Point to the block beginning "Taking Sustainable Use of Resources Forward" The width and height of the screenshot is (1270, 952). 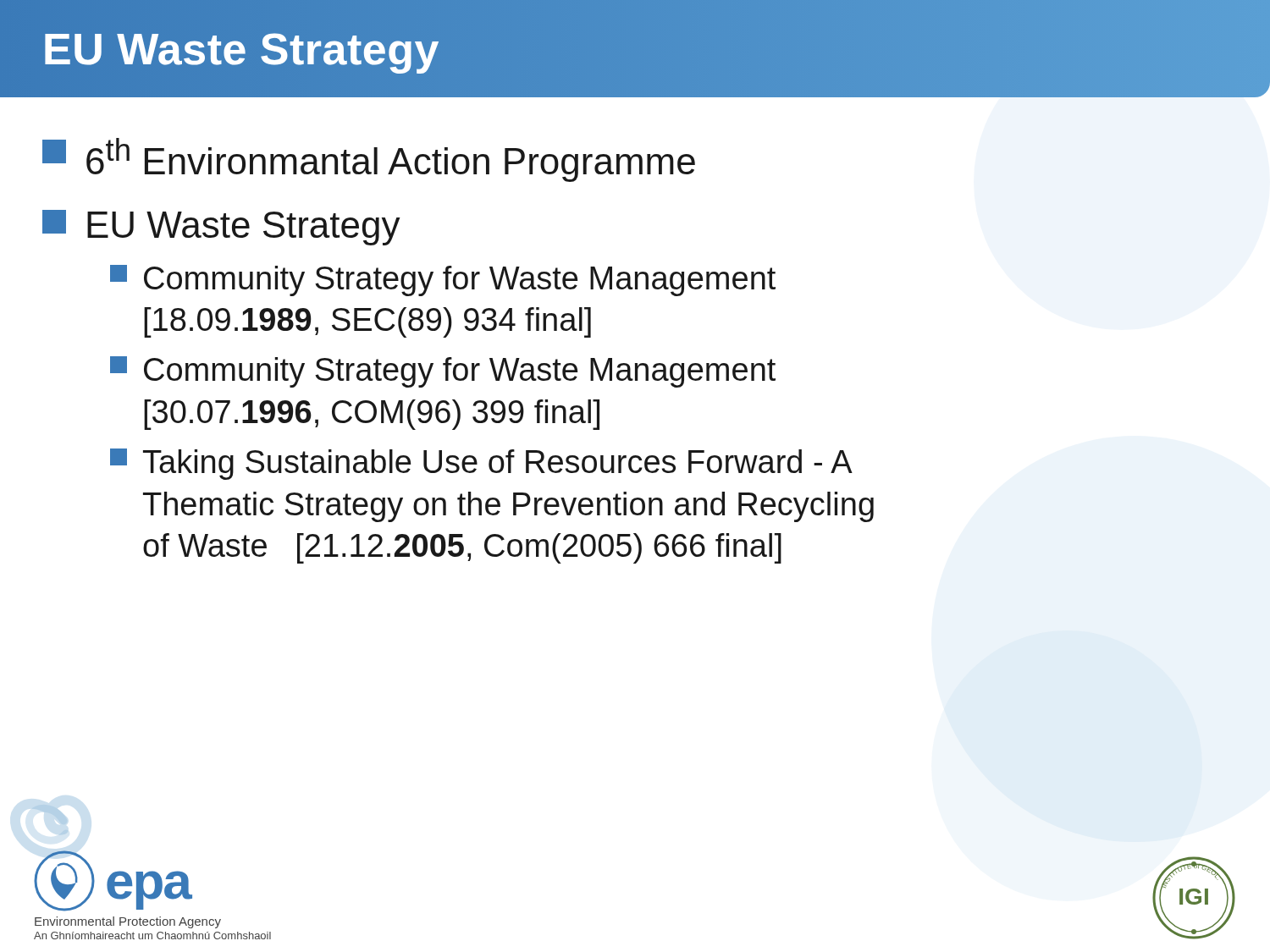click(x=493, y=505)
